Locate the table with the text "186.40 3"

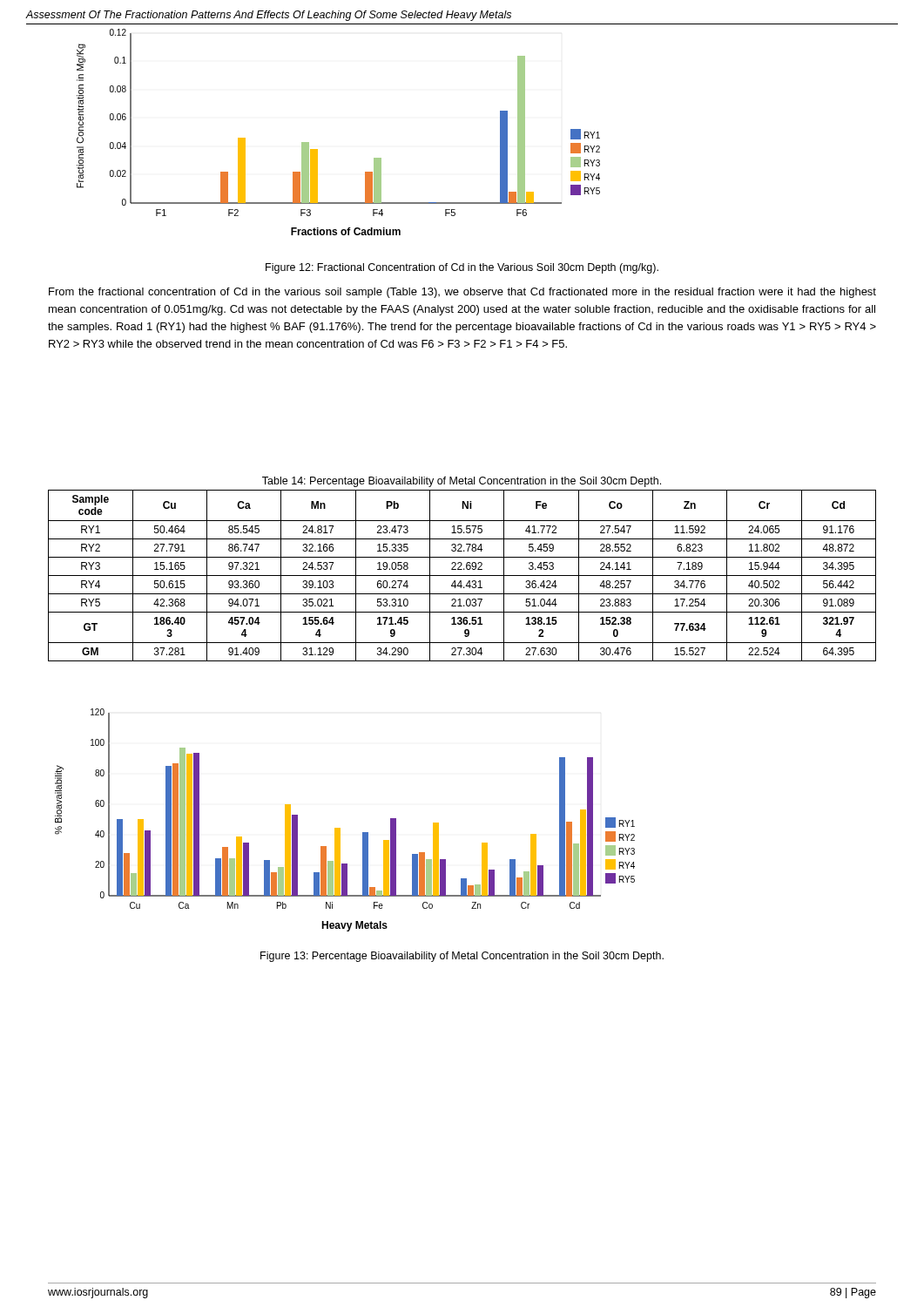pos(462,576)
